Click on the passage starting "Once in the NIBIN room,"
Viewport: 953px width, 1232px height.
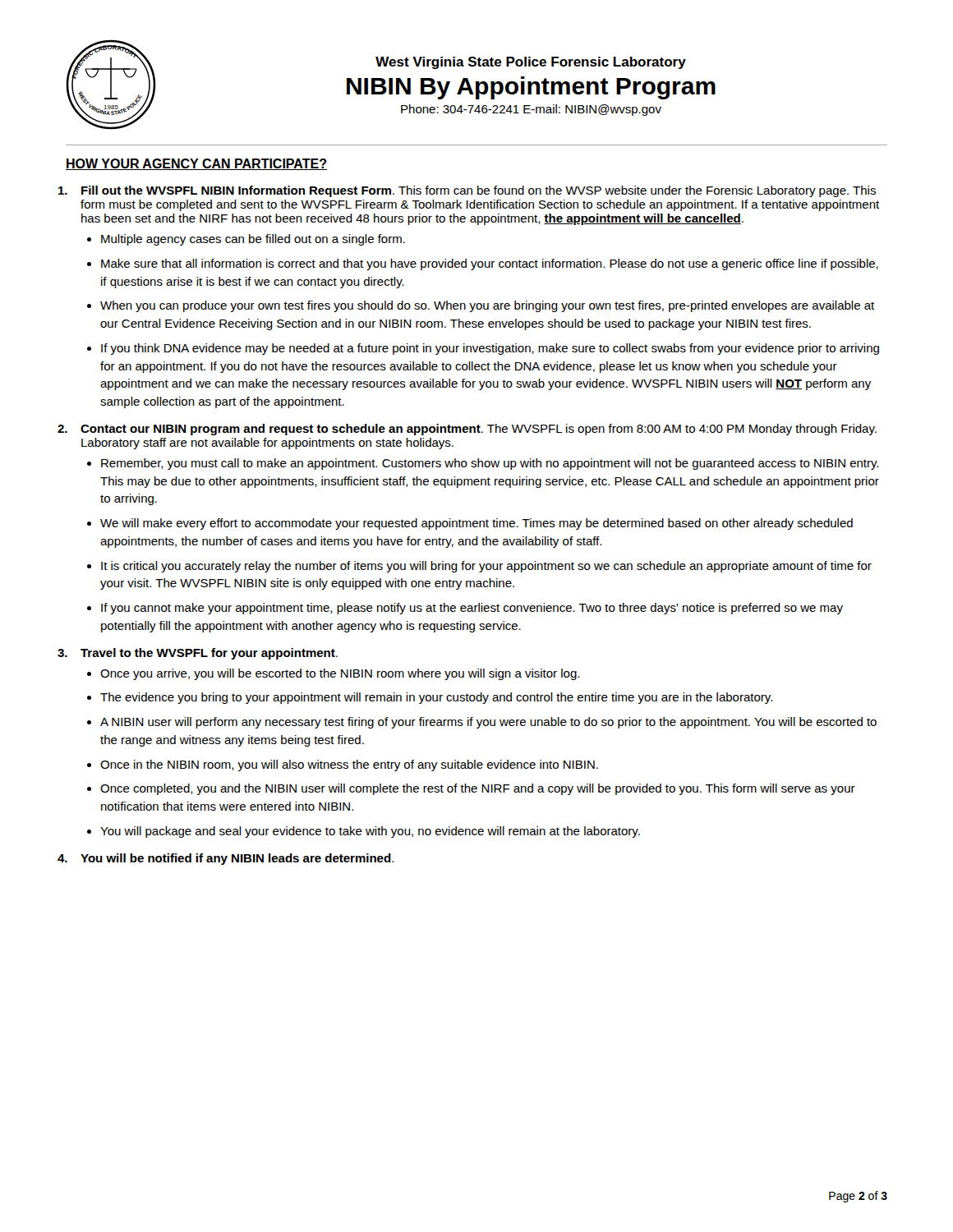(x=350, y=764)
